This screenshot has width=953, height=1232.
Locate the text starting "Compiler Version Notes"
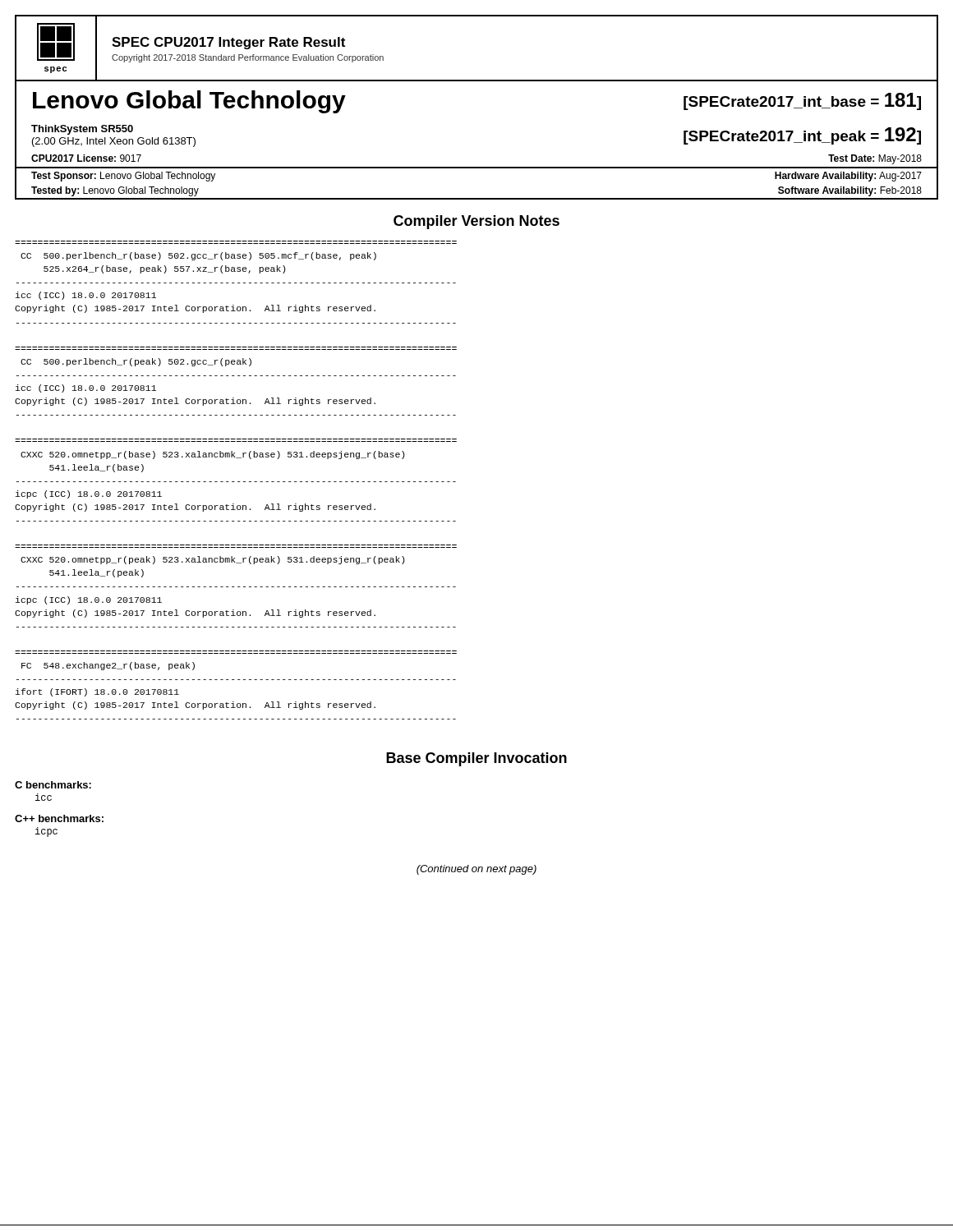coord(476,221)
